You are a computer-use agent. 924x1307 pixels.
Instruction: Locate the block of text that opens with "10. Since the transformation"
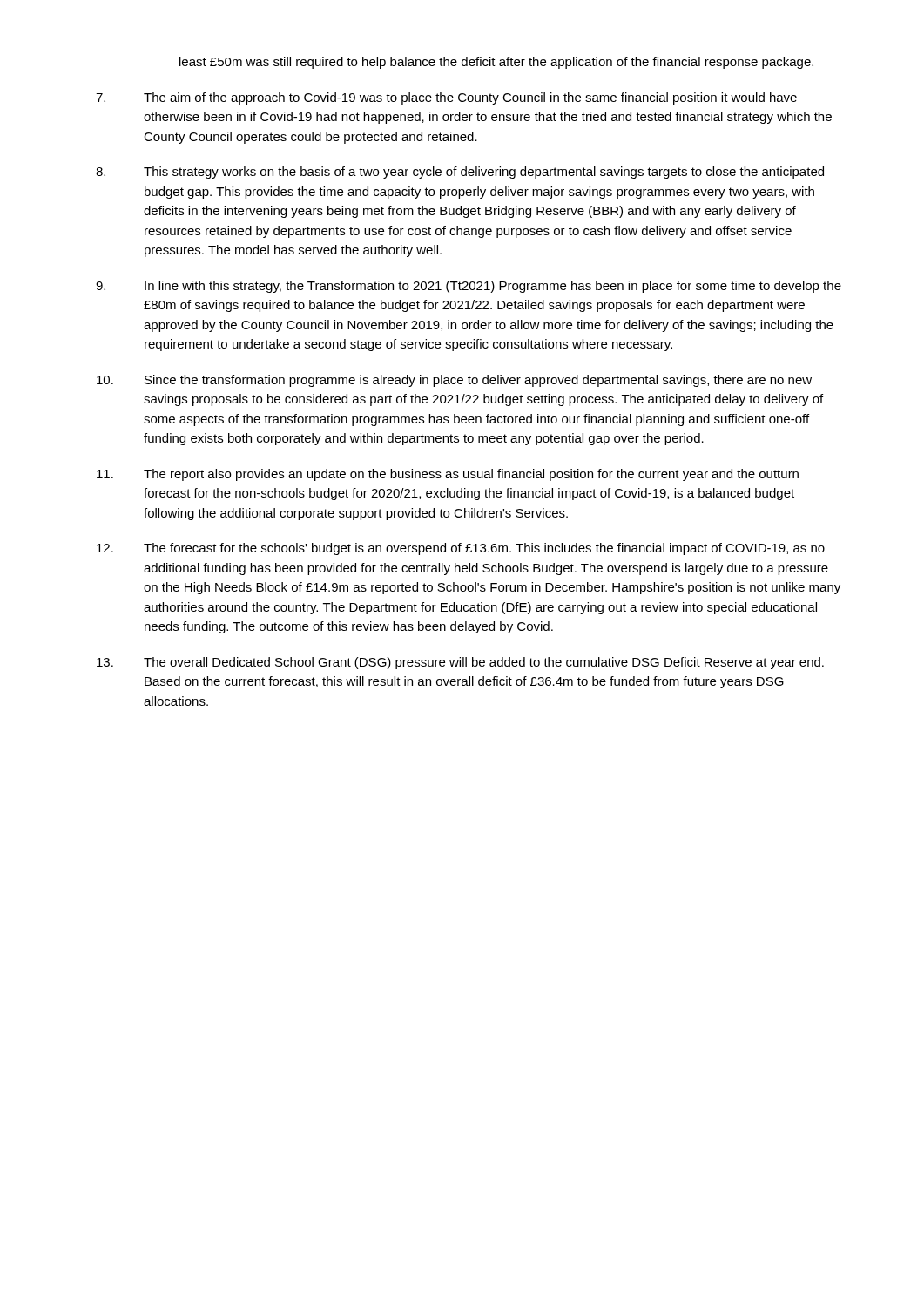(471, 409)
